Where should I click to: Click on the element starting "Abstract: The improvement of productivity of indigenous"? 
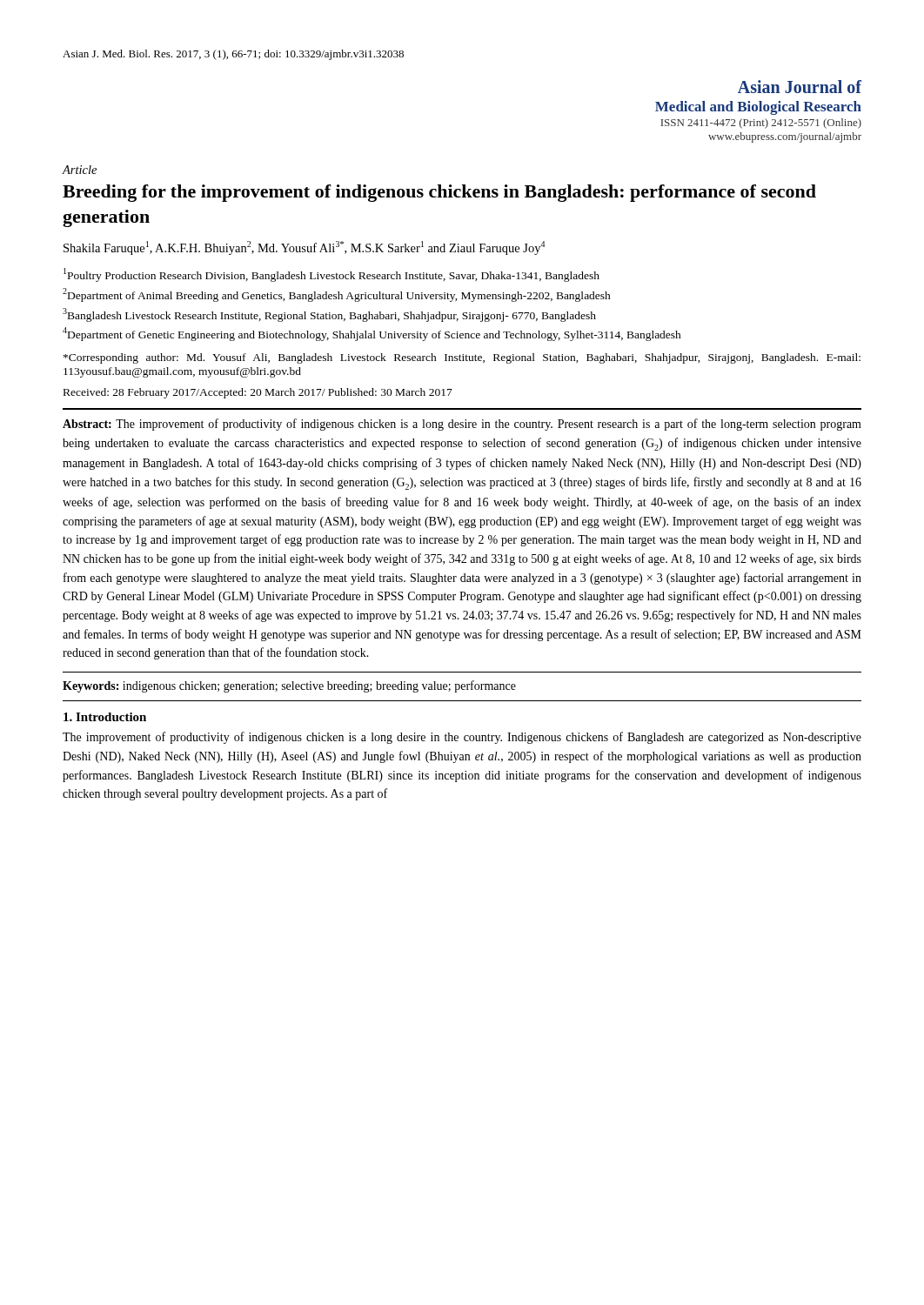(x=462, y=539)
